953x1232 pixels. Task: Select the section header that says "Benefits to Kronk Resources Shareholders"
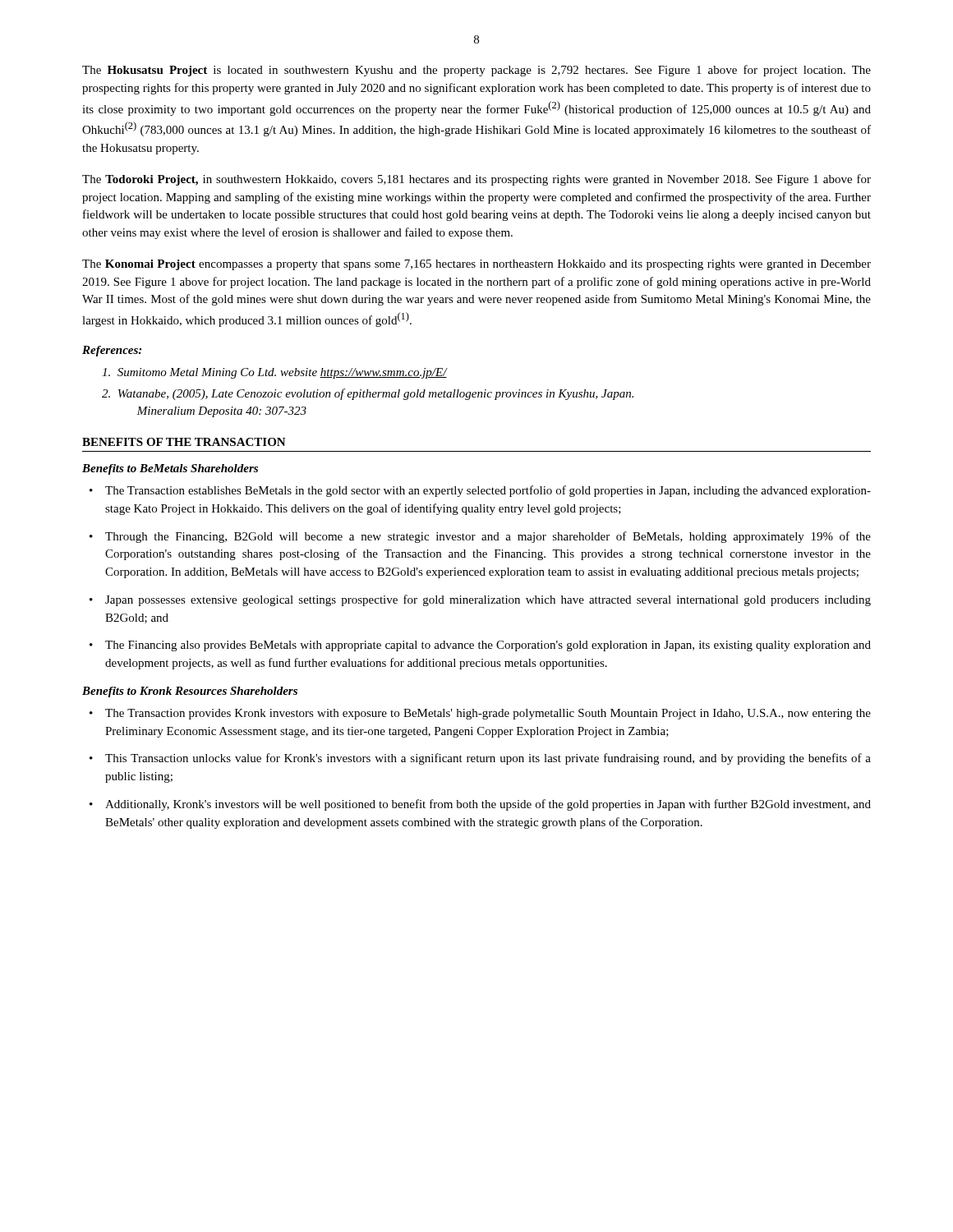[x=190, y=691]
